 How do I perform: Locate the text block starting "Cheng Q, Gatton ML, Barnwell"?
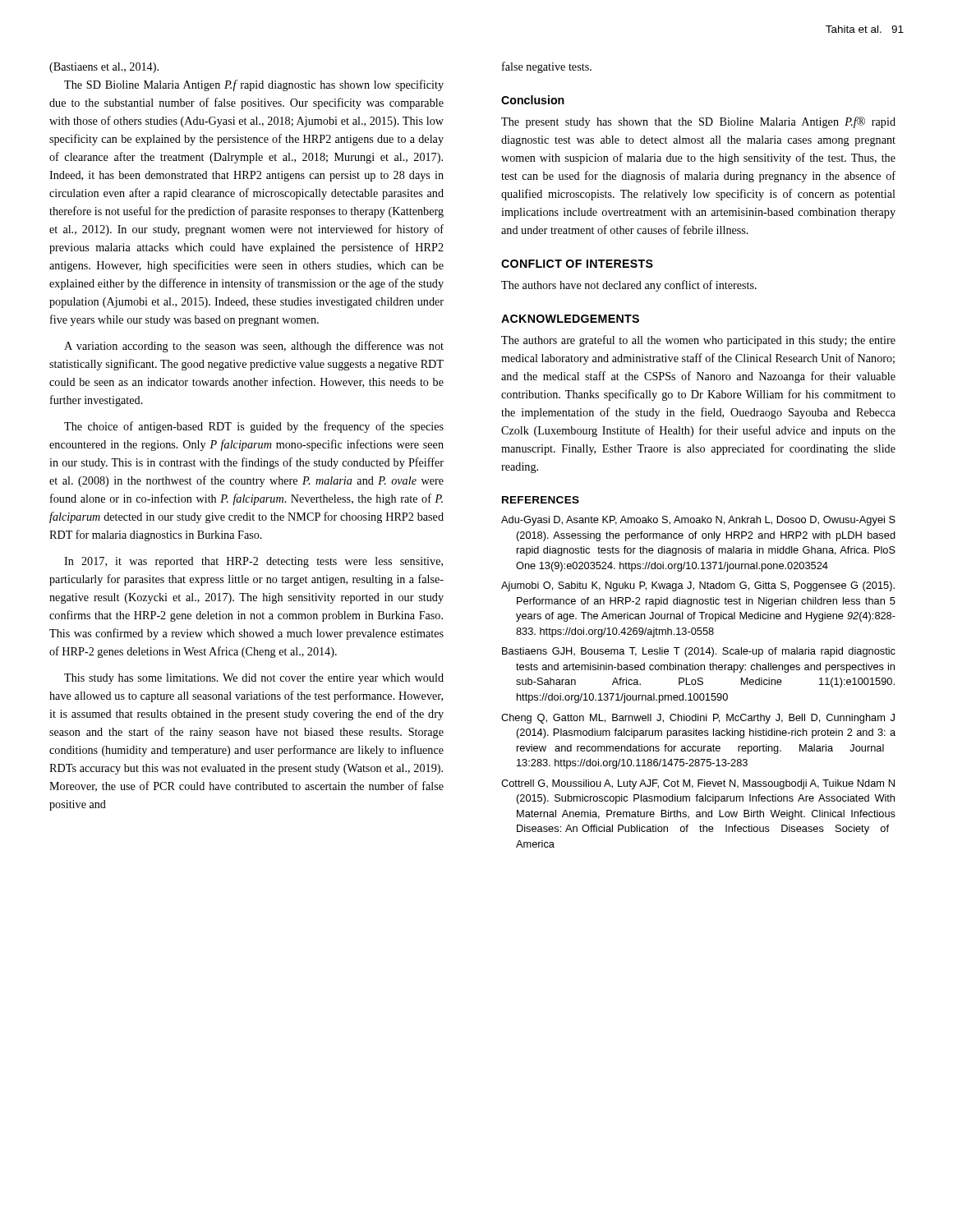[x=698, y=740]
